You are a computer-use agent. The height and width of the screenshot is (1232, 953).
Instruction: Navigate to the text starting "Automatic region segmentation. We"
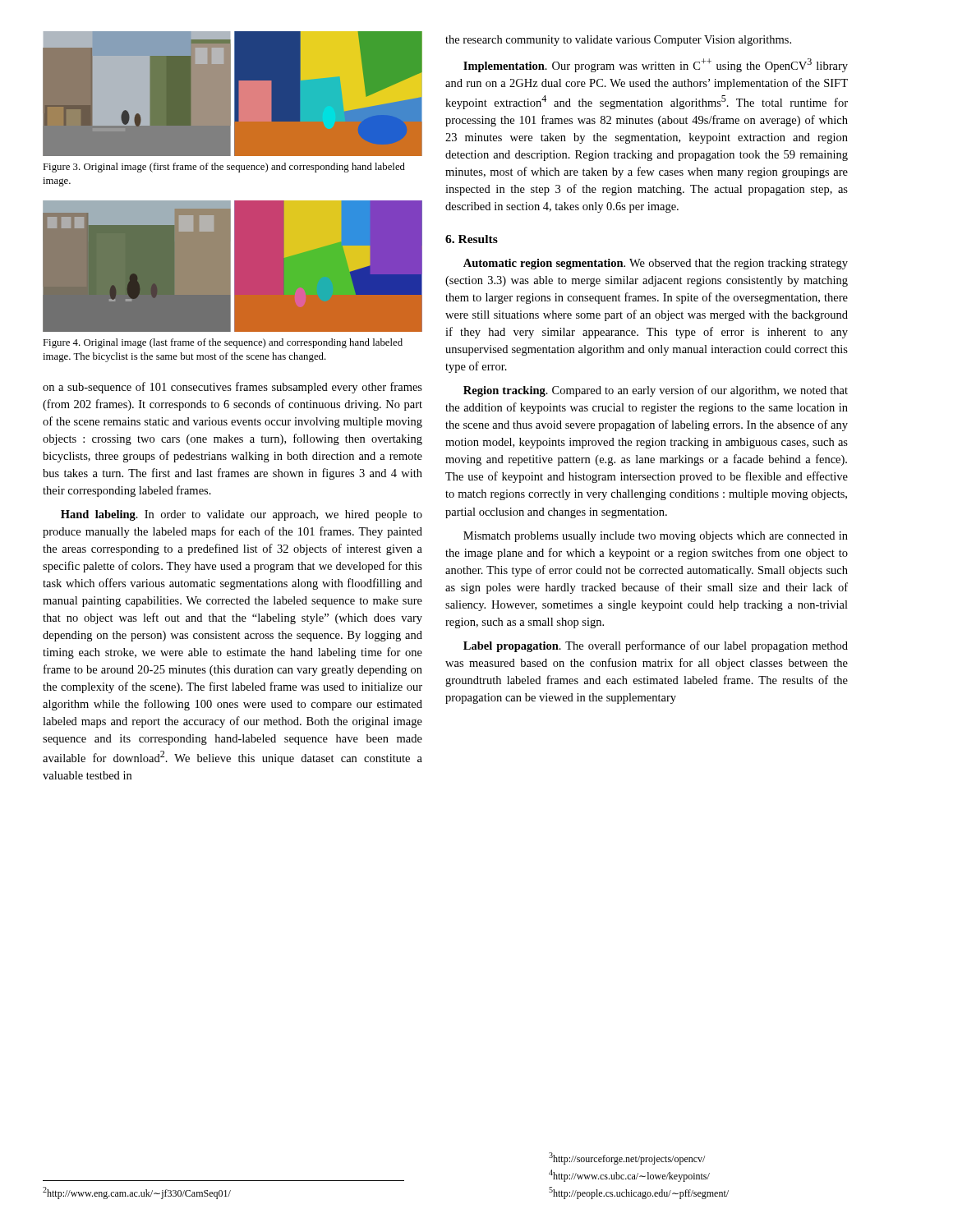(x=647, y=315)
